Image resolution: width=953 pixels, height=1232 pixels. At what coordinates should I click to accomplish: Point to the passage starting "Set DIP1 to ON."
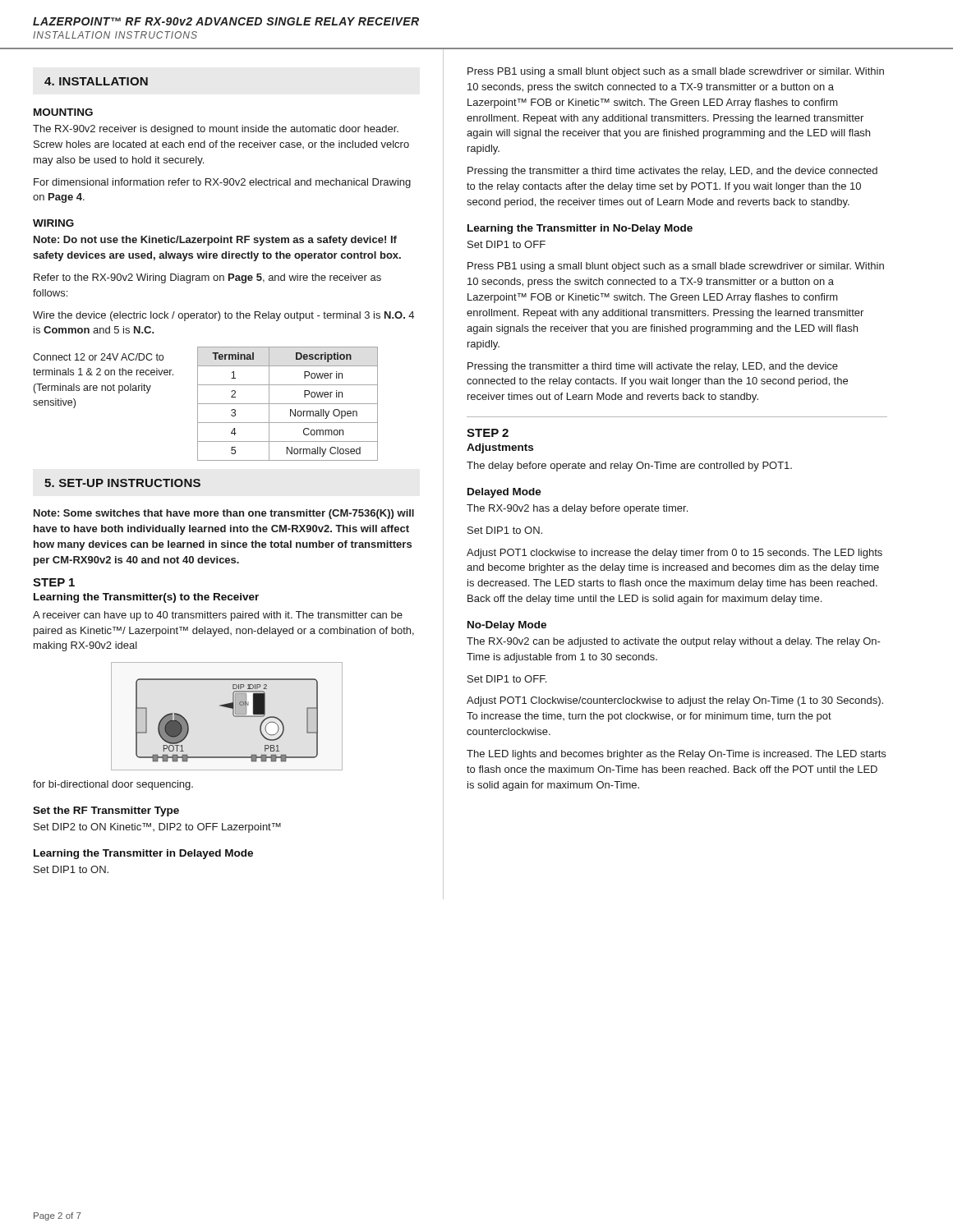pyautogui.click(x=71, y=869)
